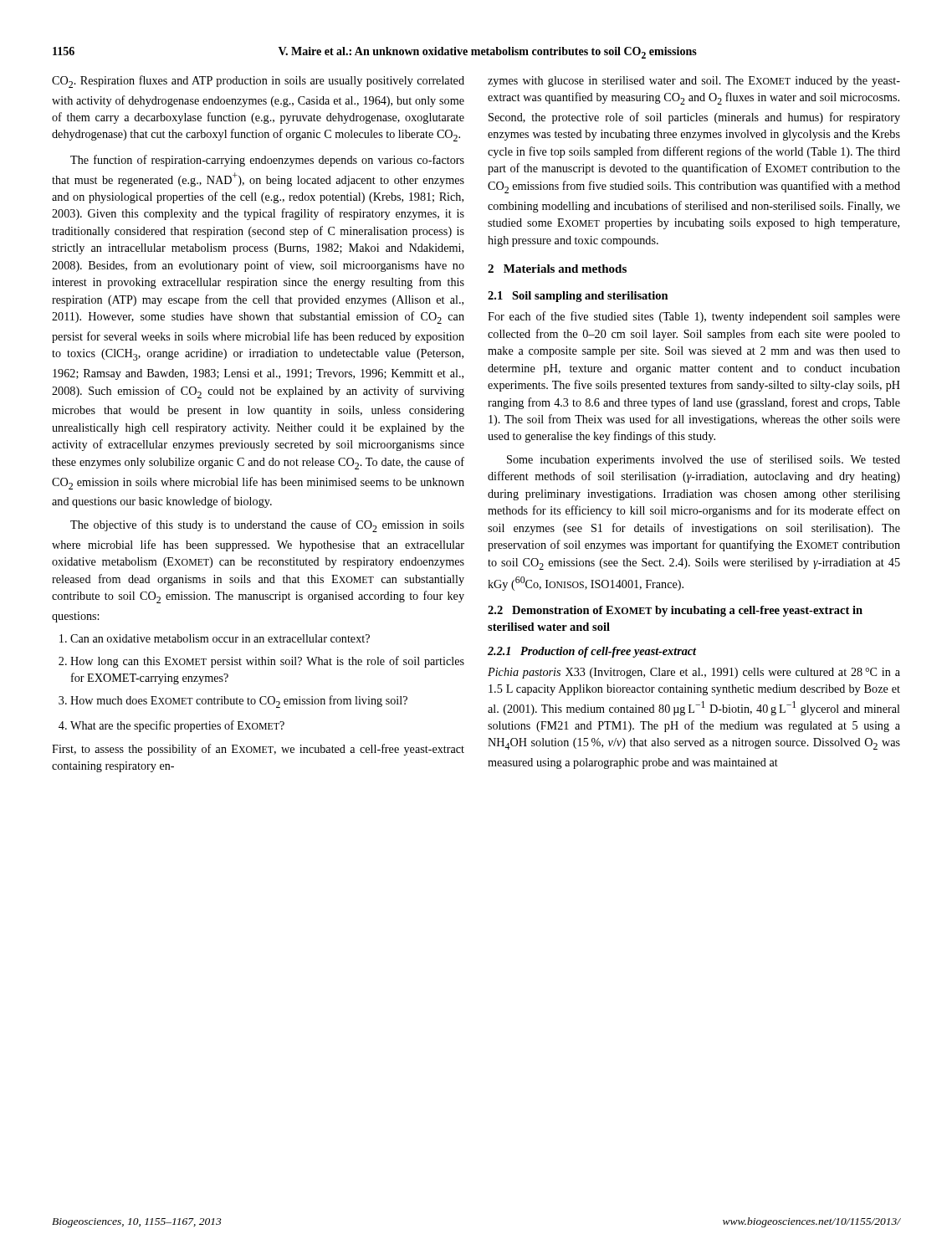Screen dimensions: 1255x952
Task: Click on the region starting "How long can this EXOMET persist within"
Action: [x=267, y=669]
